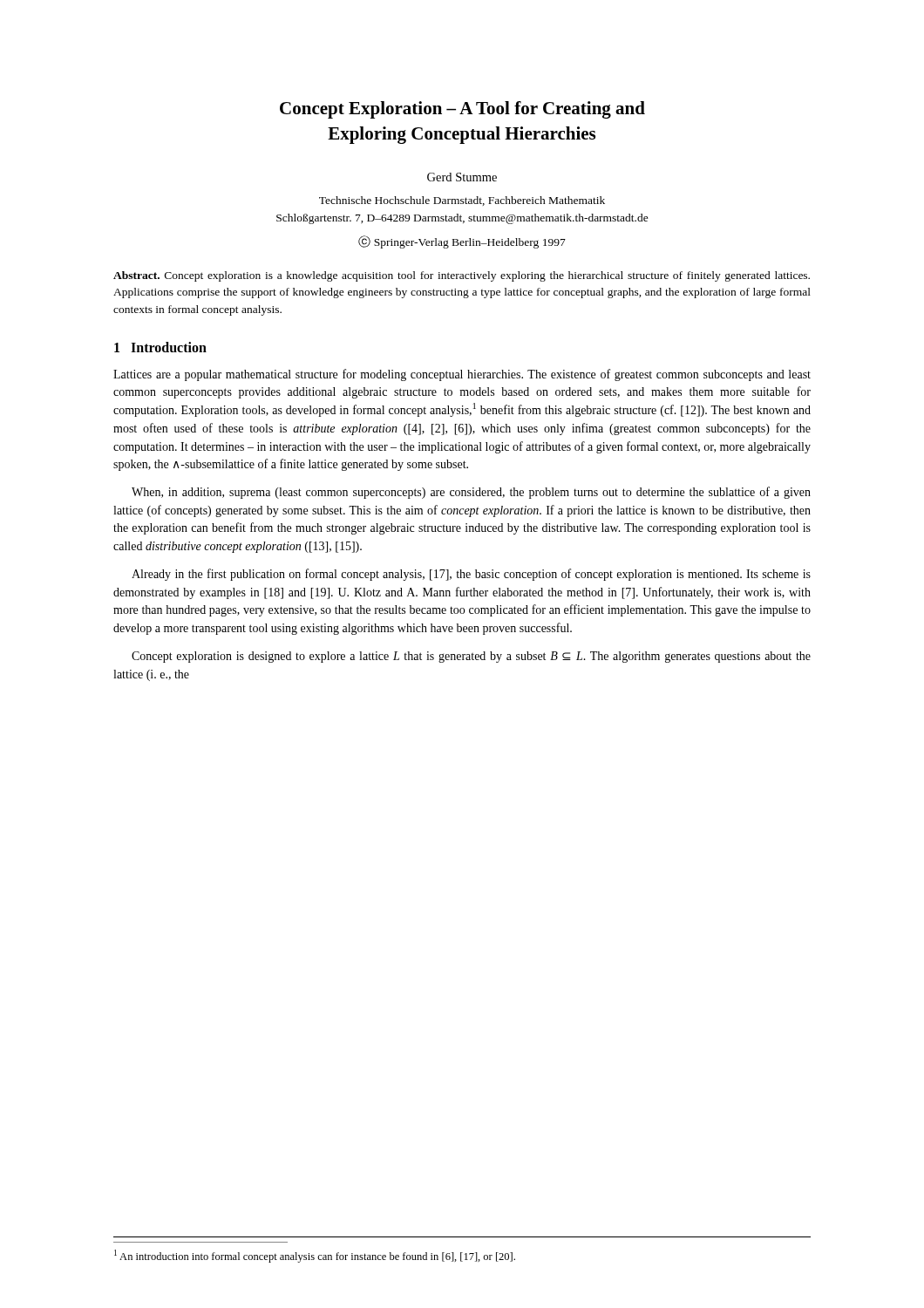Find the title
The height and width of the screenshot is (1308, 924).
(x=462, y=121)
